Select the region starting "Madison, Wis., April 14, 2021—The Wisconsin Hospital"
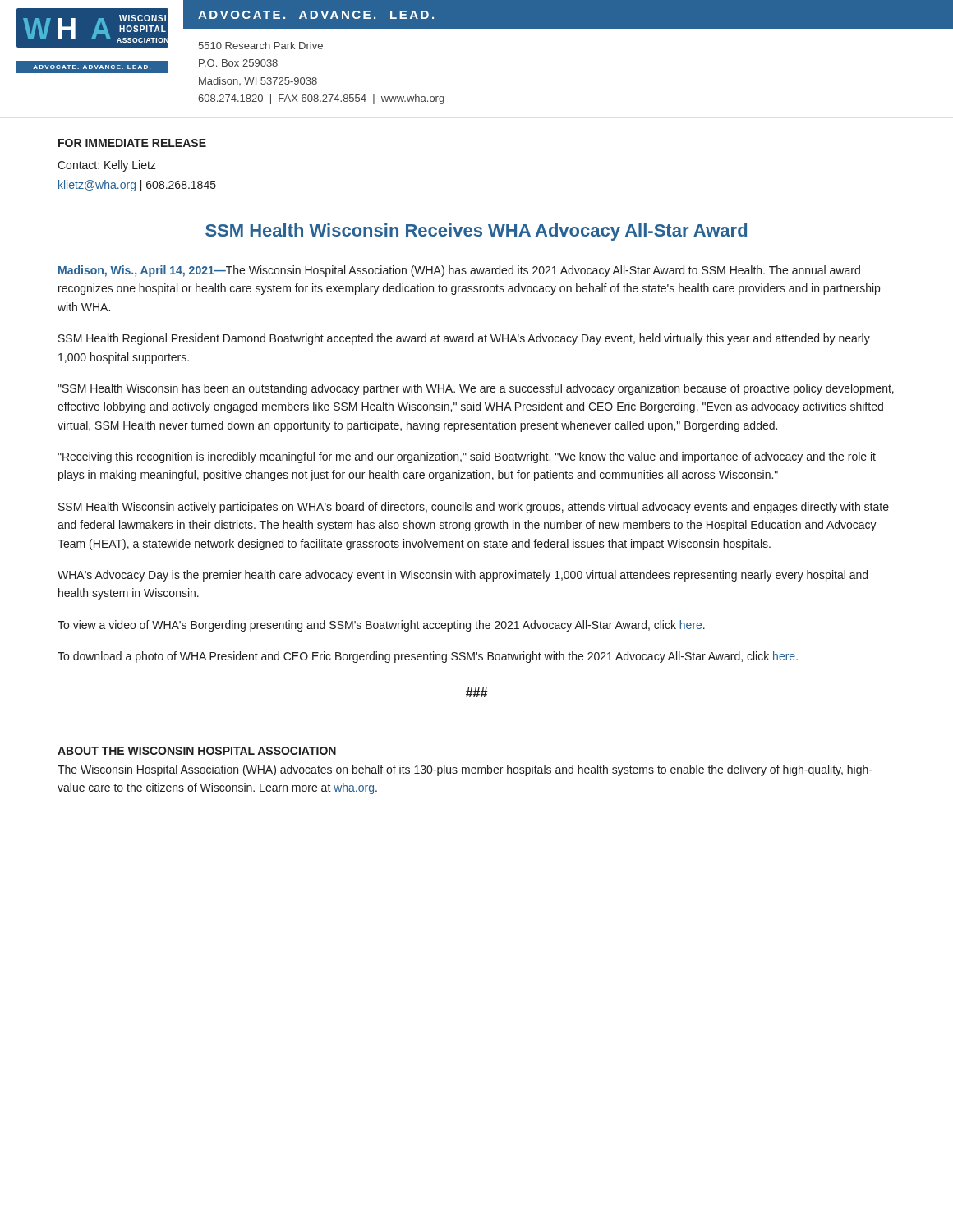 pos(469,289)
